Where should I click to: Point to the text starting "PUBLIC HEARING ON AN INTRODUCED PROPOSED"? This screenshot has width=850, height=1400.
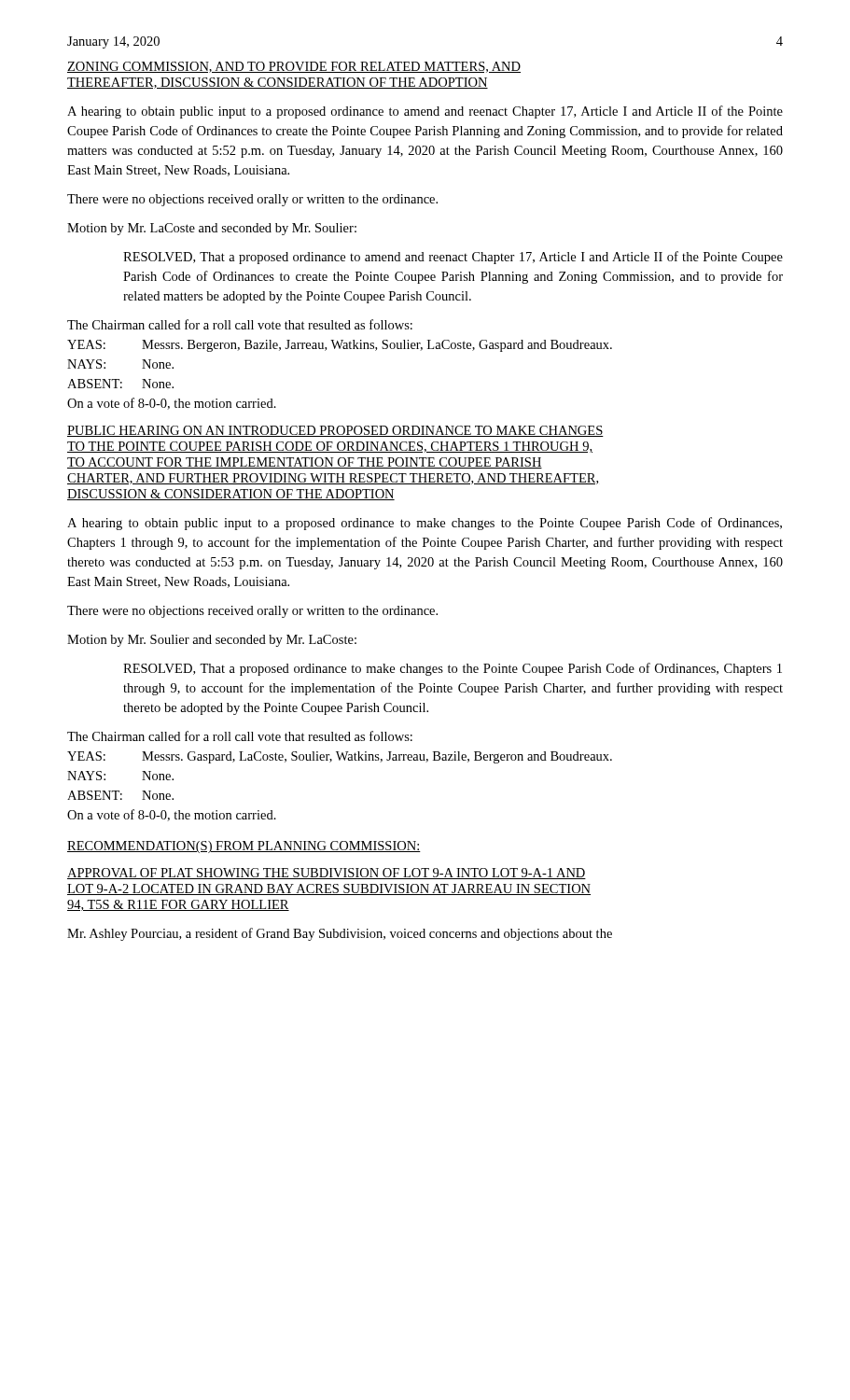[x=335, y=462]
